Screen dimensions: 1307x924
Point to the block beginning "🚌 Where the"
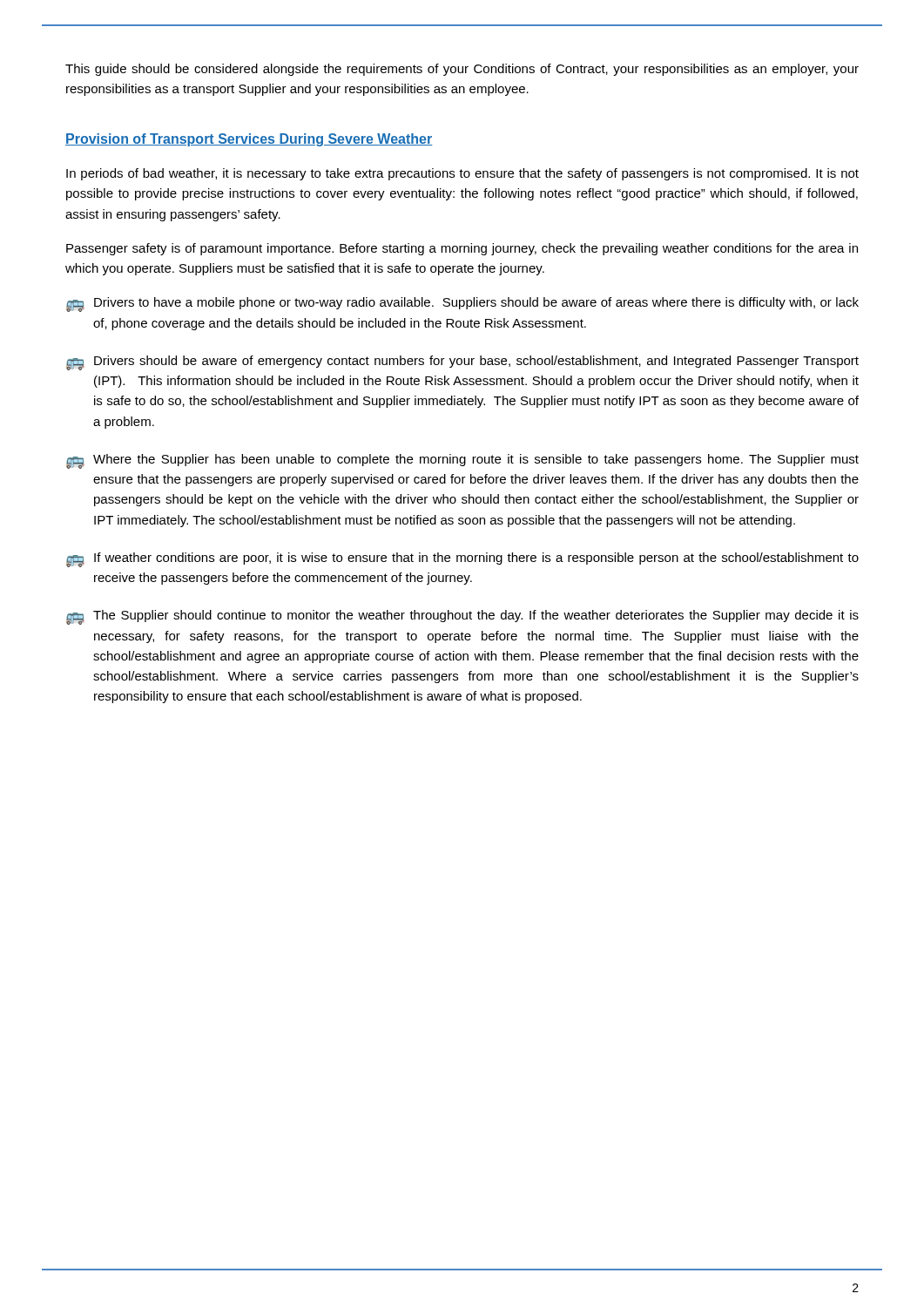click(x=462, y=489)
